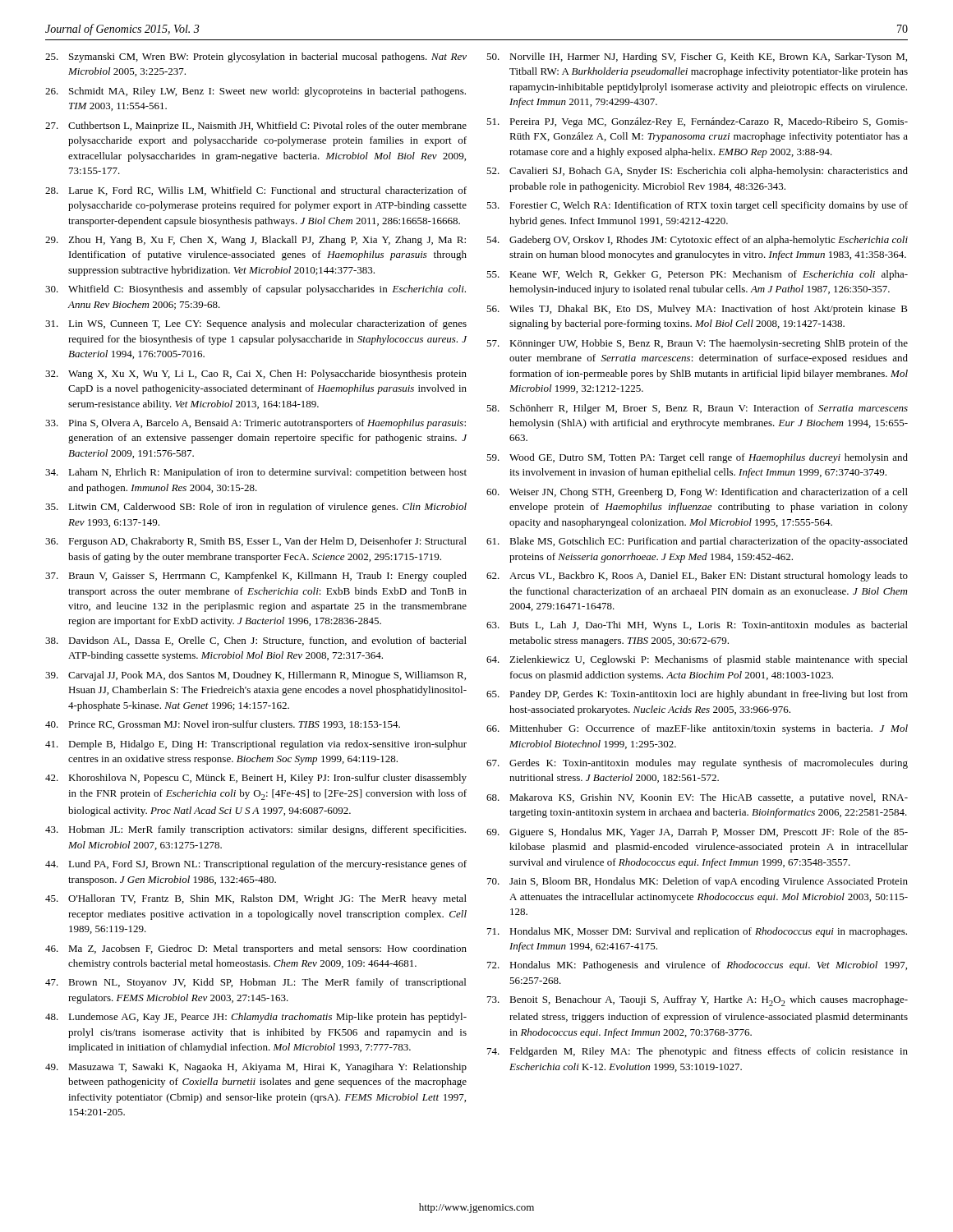Locate the passage starting "59. Wood GE, Dutro"
The height and width of the screenshot is (1232, 953).
(697, 465)
